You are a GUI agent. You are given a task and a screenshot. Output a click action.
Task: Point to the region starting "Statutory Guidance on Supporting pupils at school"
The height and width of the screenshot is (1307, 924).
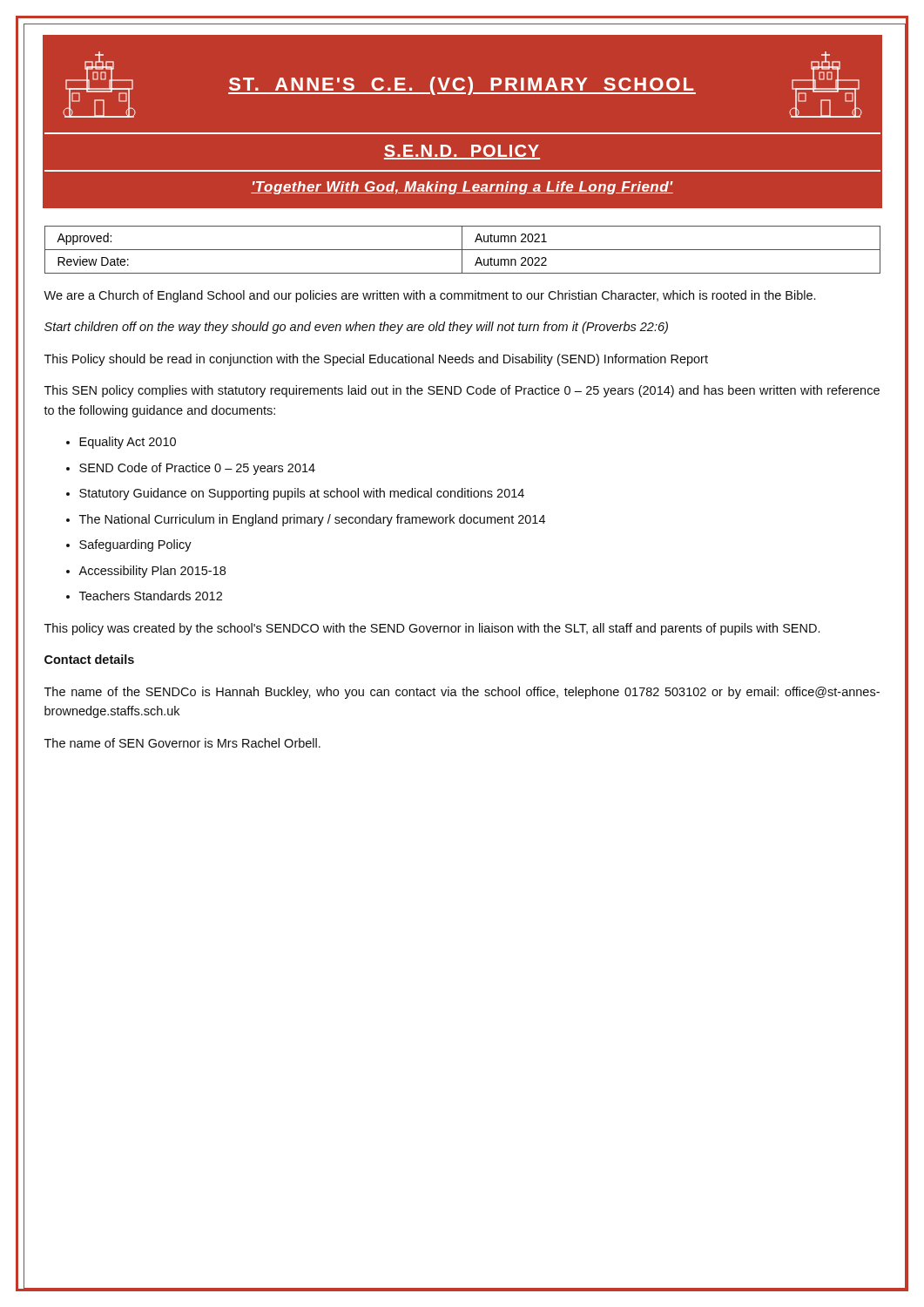click(x=302, y=493)
